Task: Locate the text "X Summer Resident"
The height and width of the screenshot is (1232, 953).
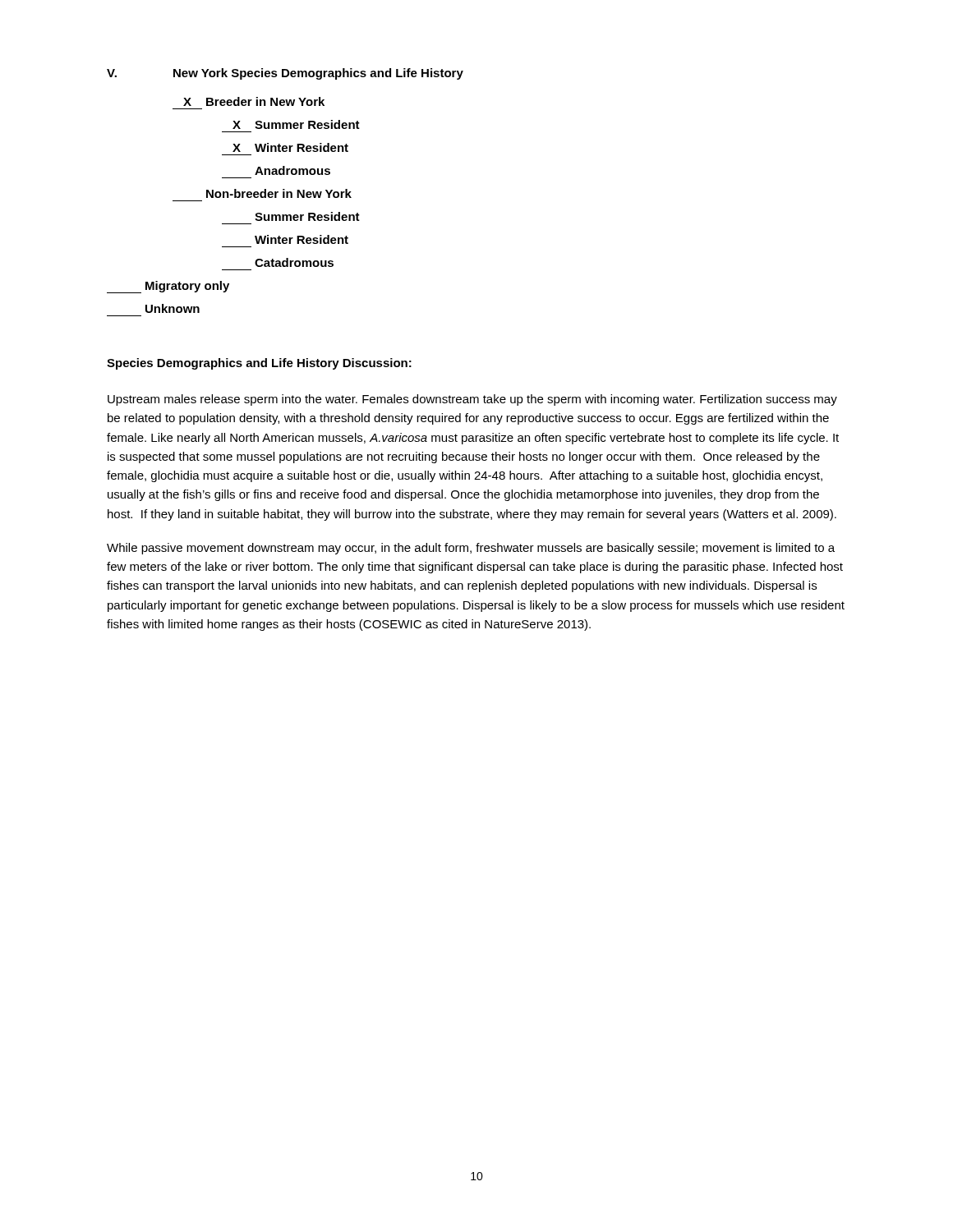Action: point(291,125)
